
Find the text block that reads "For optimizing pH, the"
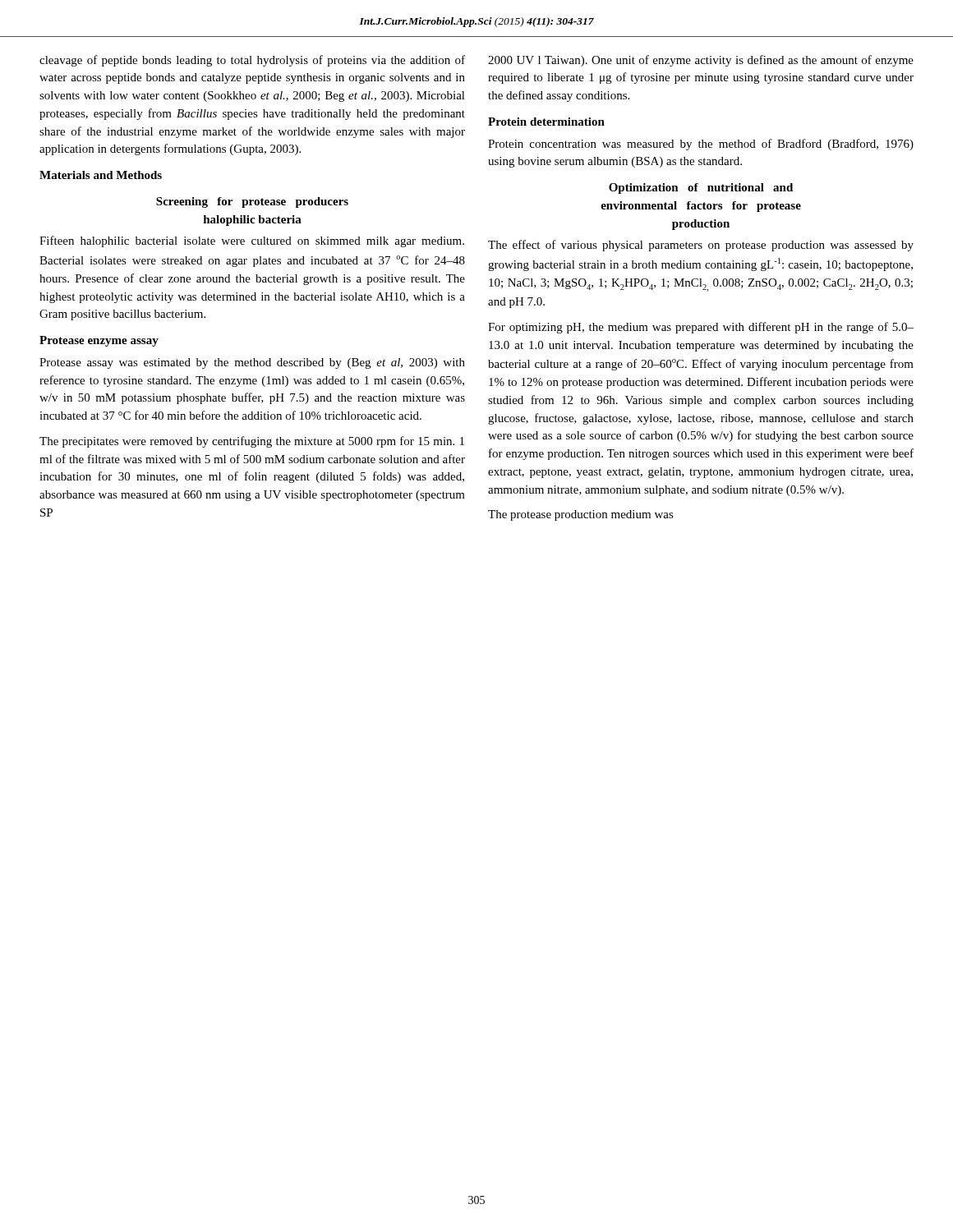tap(701, 409)
